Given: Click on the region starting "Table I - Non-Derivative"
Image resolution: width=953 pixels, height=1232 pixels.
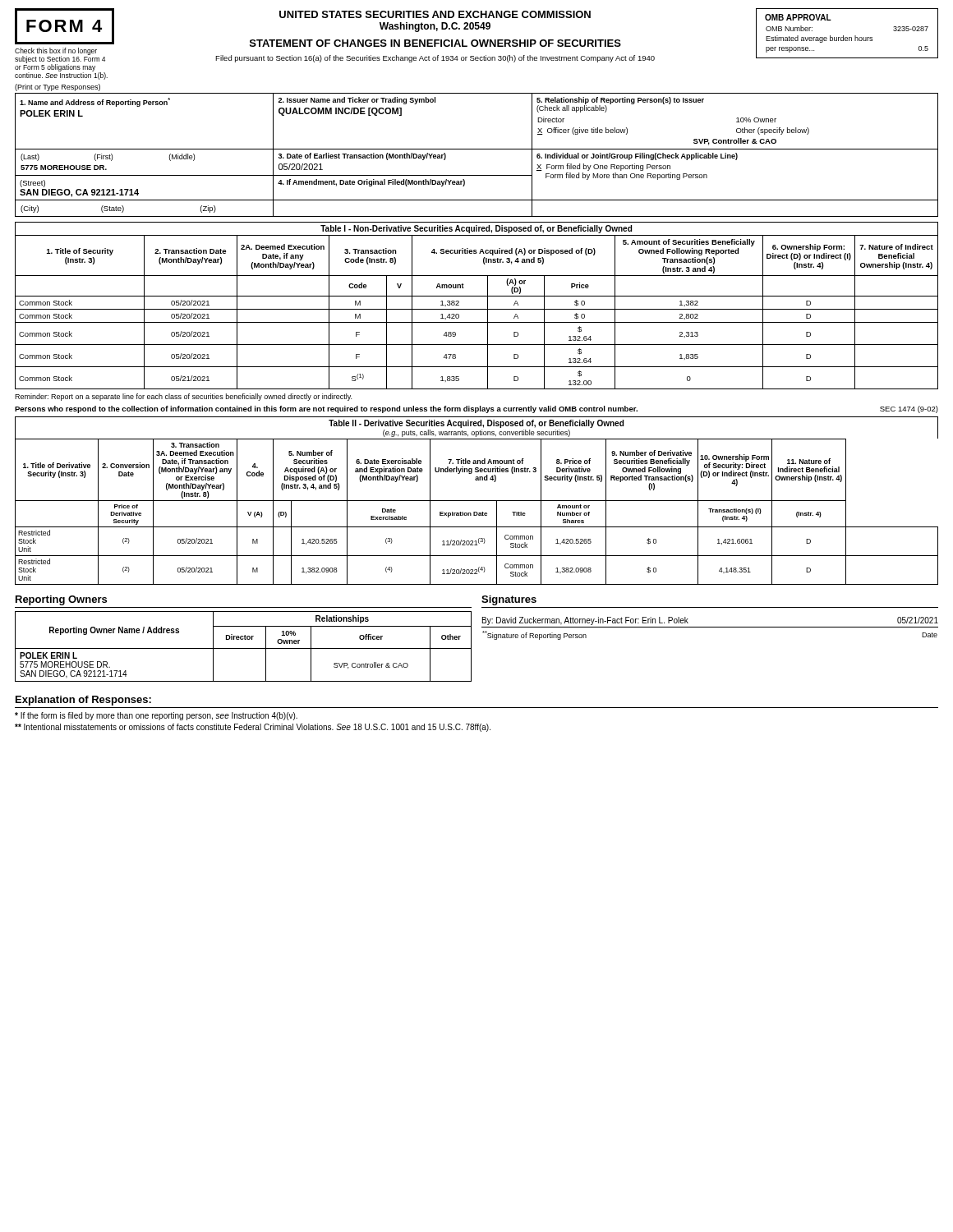Looking at the screenshot, I should click(476, 229).
